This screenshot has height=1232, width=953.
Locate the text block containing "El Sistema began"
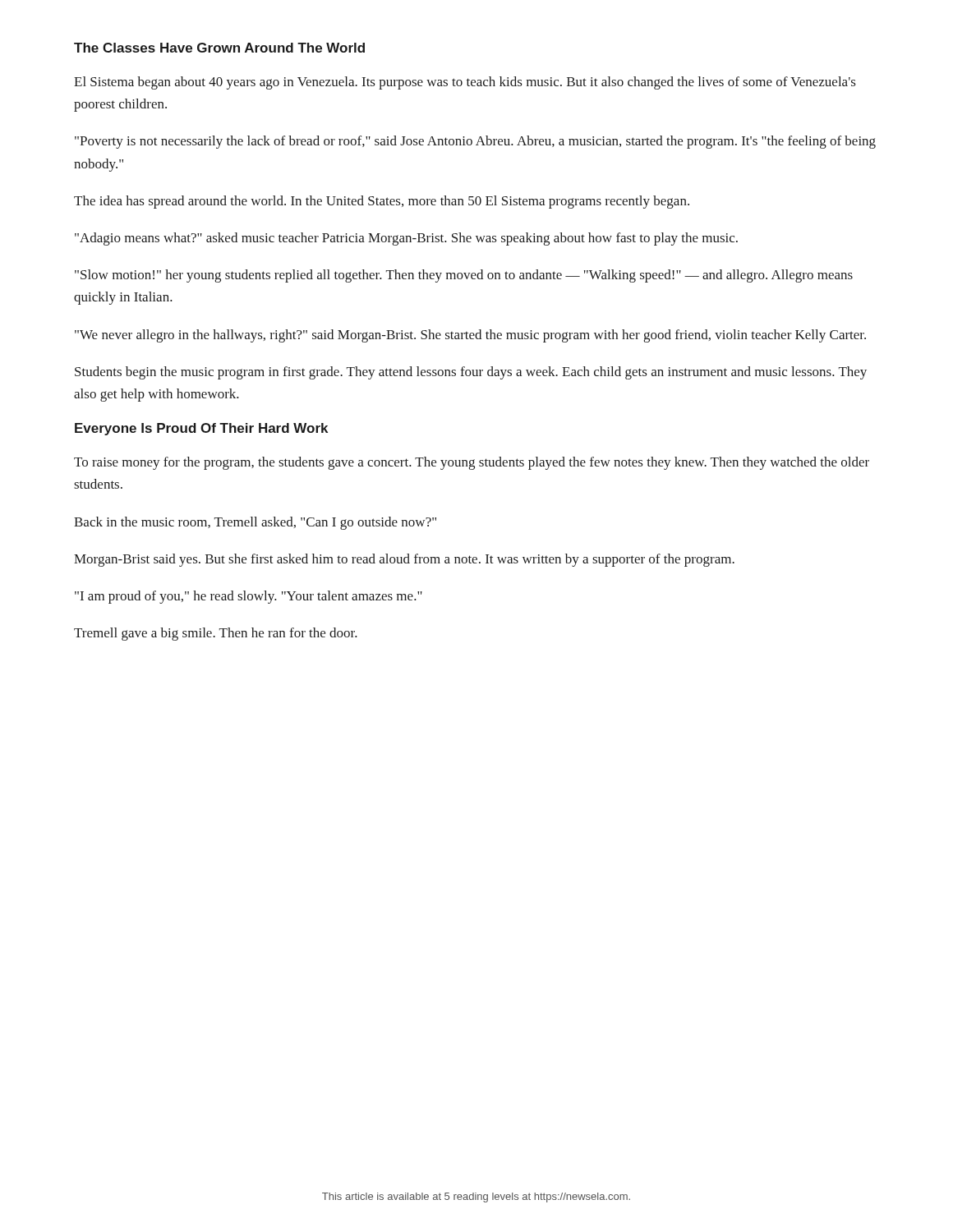pos(476,93)
